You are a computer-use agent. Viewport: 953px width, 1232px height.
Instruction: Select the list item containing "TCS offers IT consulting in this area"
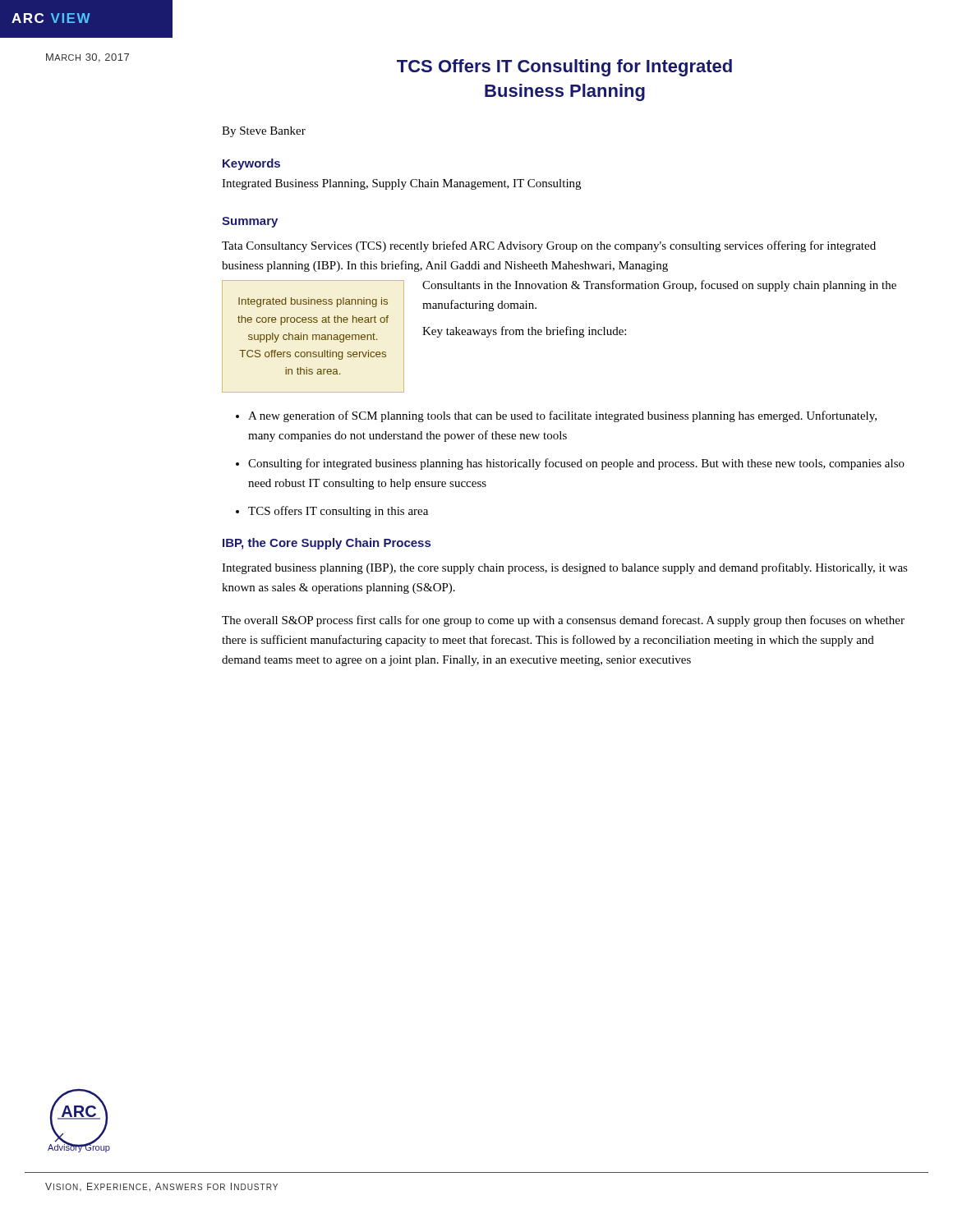point(338,511)
